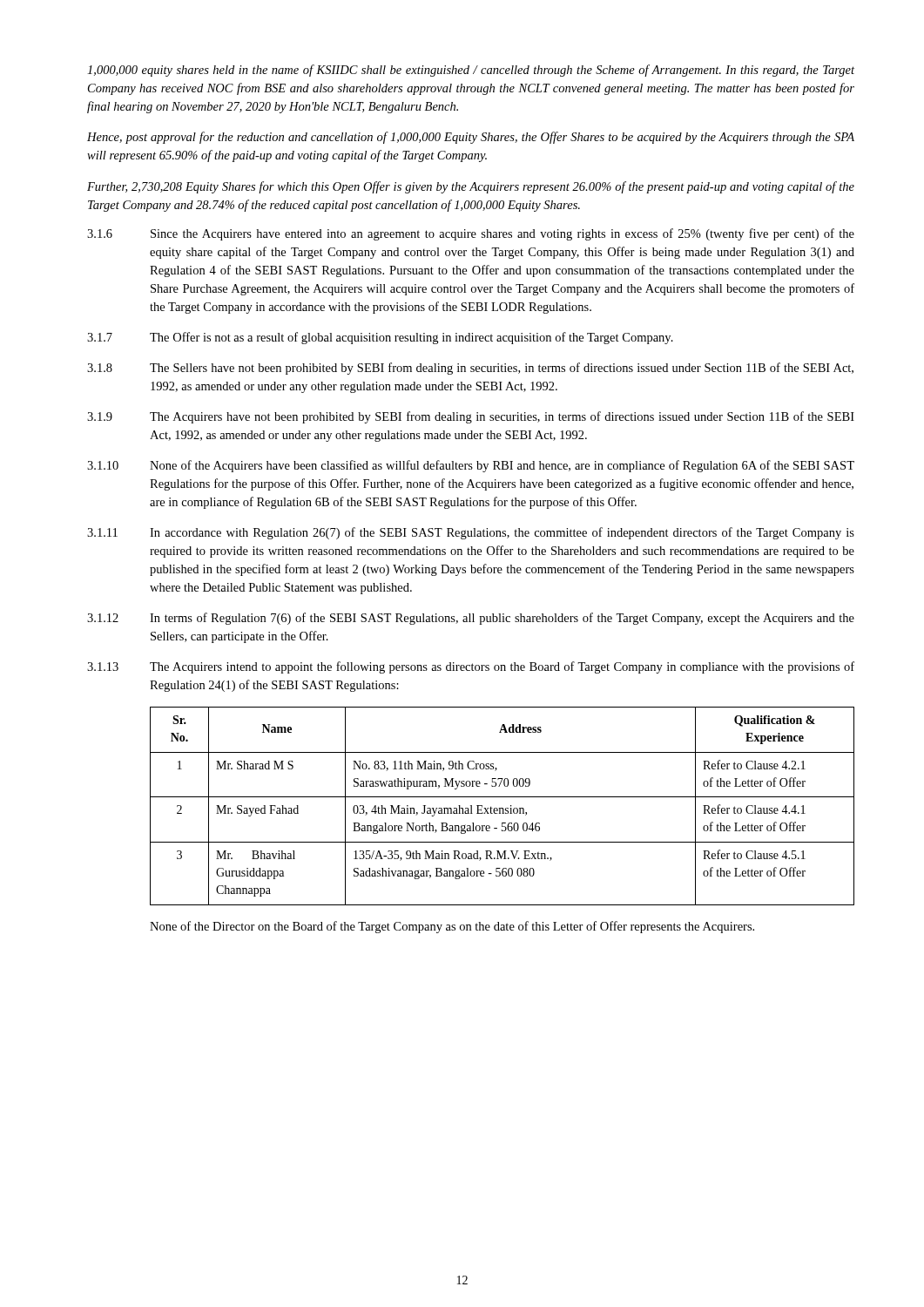Point to the block beginning "3.1.8 The Sellers have not"
Image resolution: width=924 pixels, height=1307 pixels.
tap(471, 377)
